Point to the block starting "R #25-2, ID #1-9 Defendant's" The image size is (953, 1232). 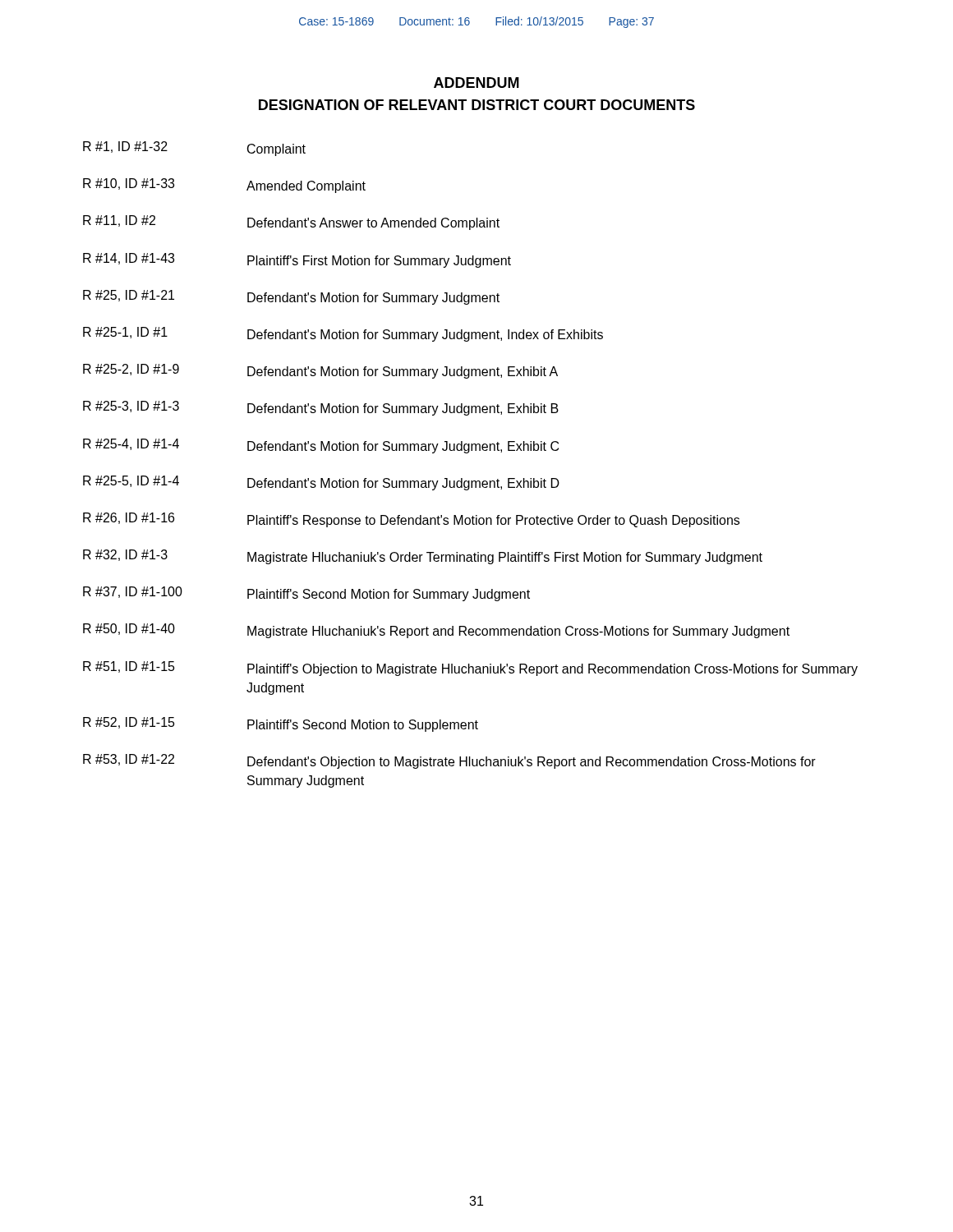(x=476, y=372)
